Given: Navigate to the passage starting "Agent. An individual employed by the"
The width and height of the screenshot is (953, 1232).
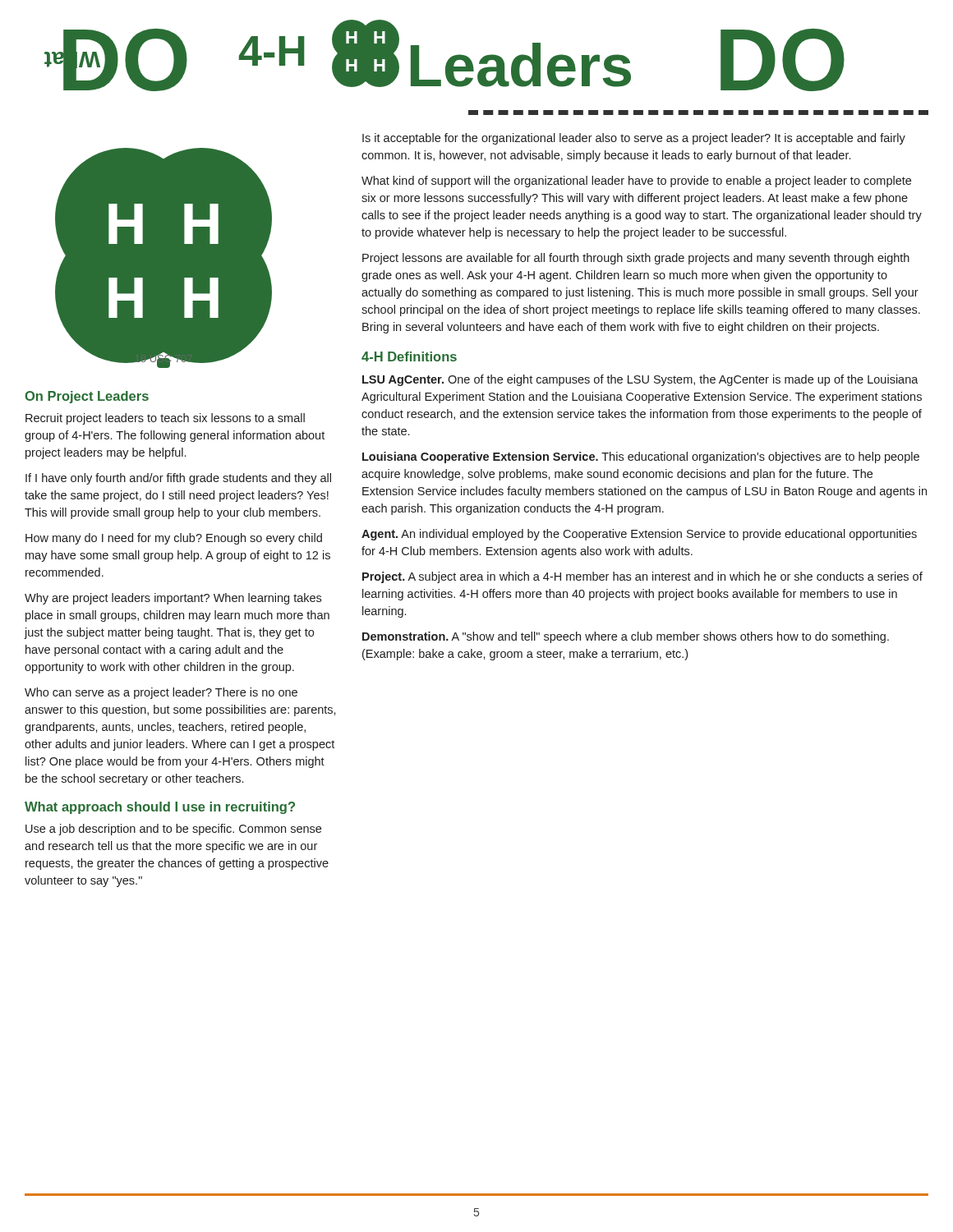Looking at the screenshot, I should [x=645, y=543].
